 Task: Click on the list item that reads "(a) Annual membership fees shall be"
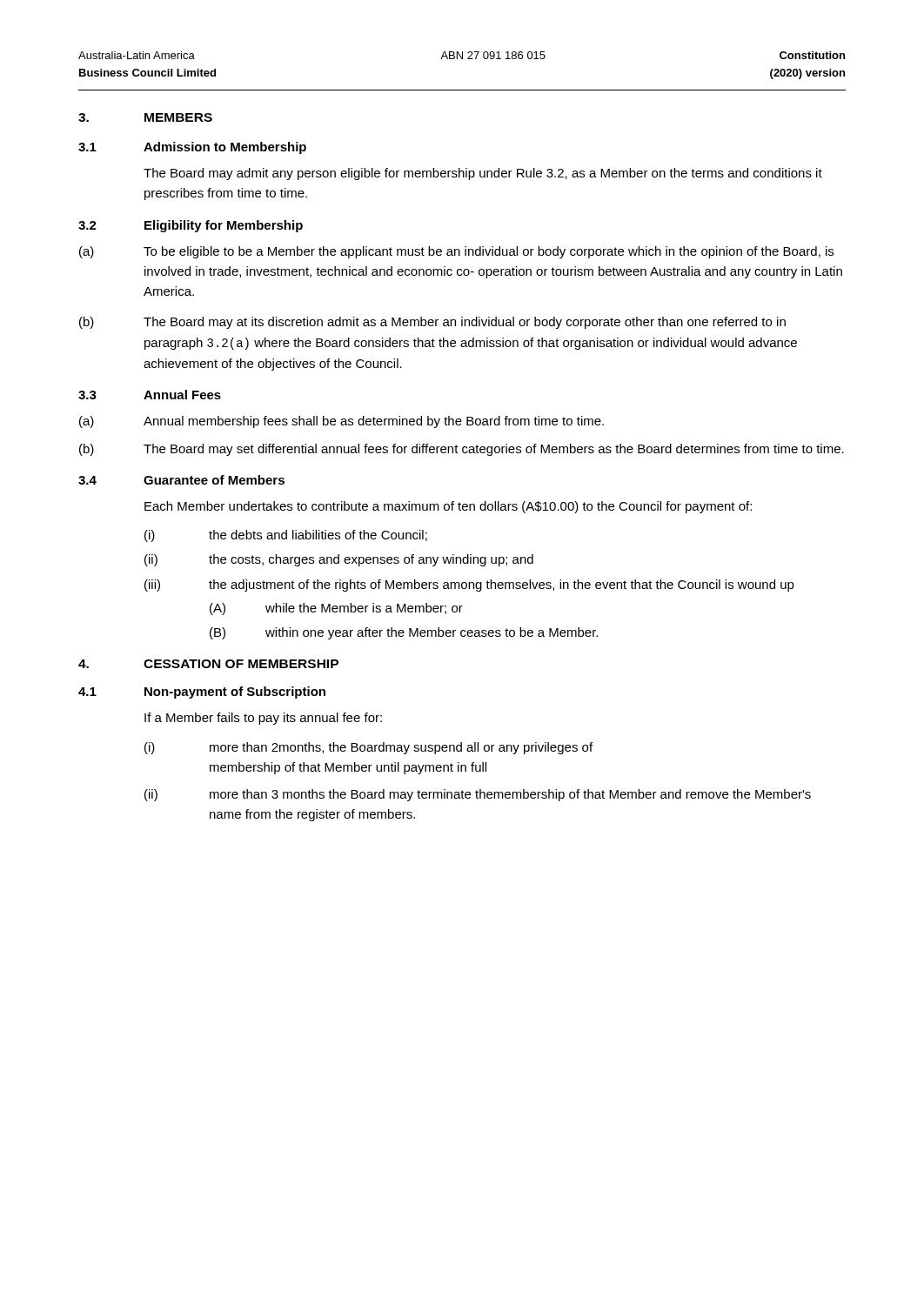coord(462,421)
